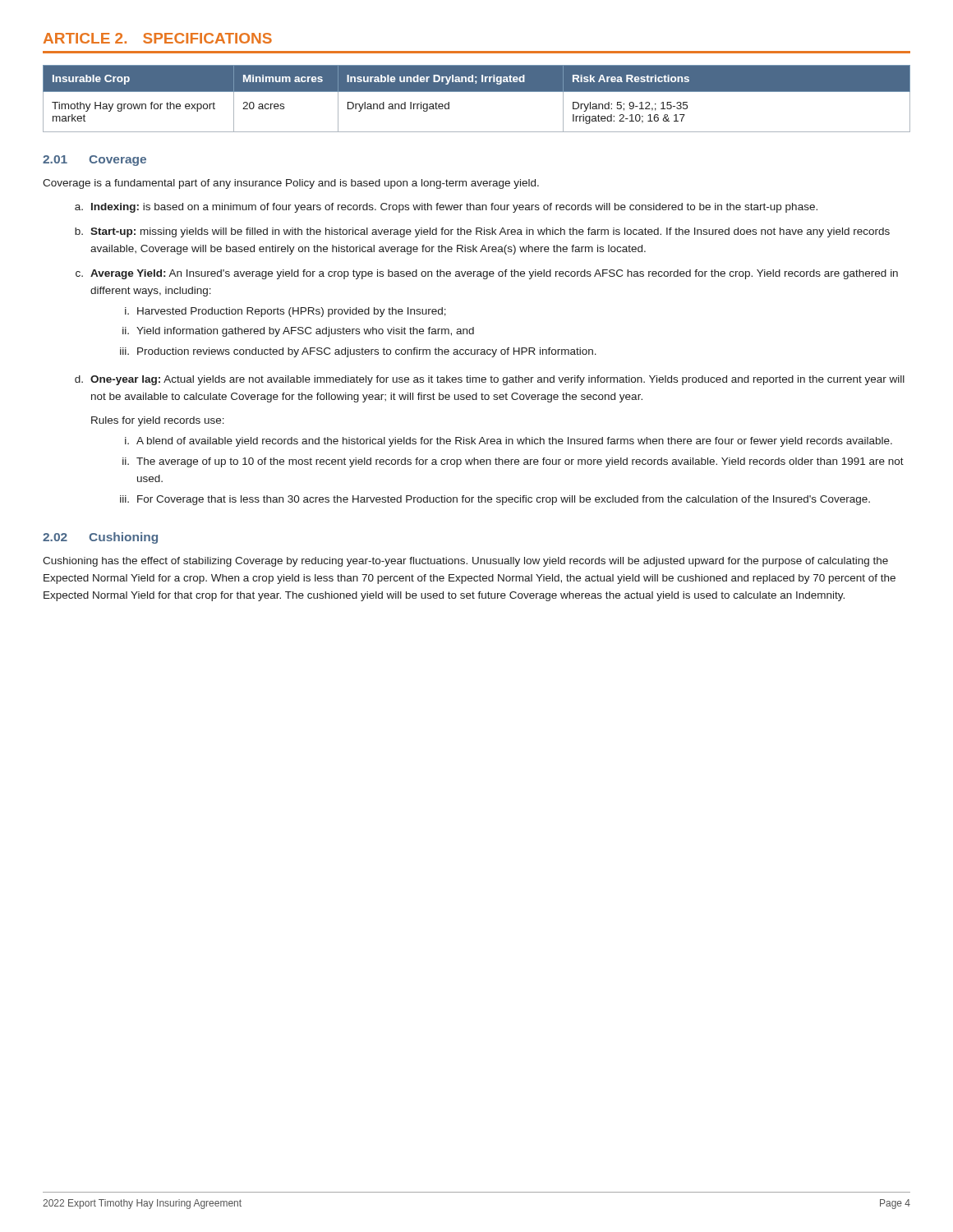Image resolution: width=953 pixels, height=1232 pixels.
Task: Find the list item with the text "iii. Production reviews conducted by AFSC adjusters to"
Action: point(509,352)
